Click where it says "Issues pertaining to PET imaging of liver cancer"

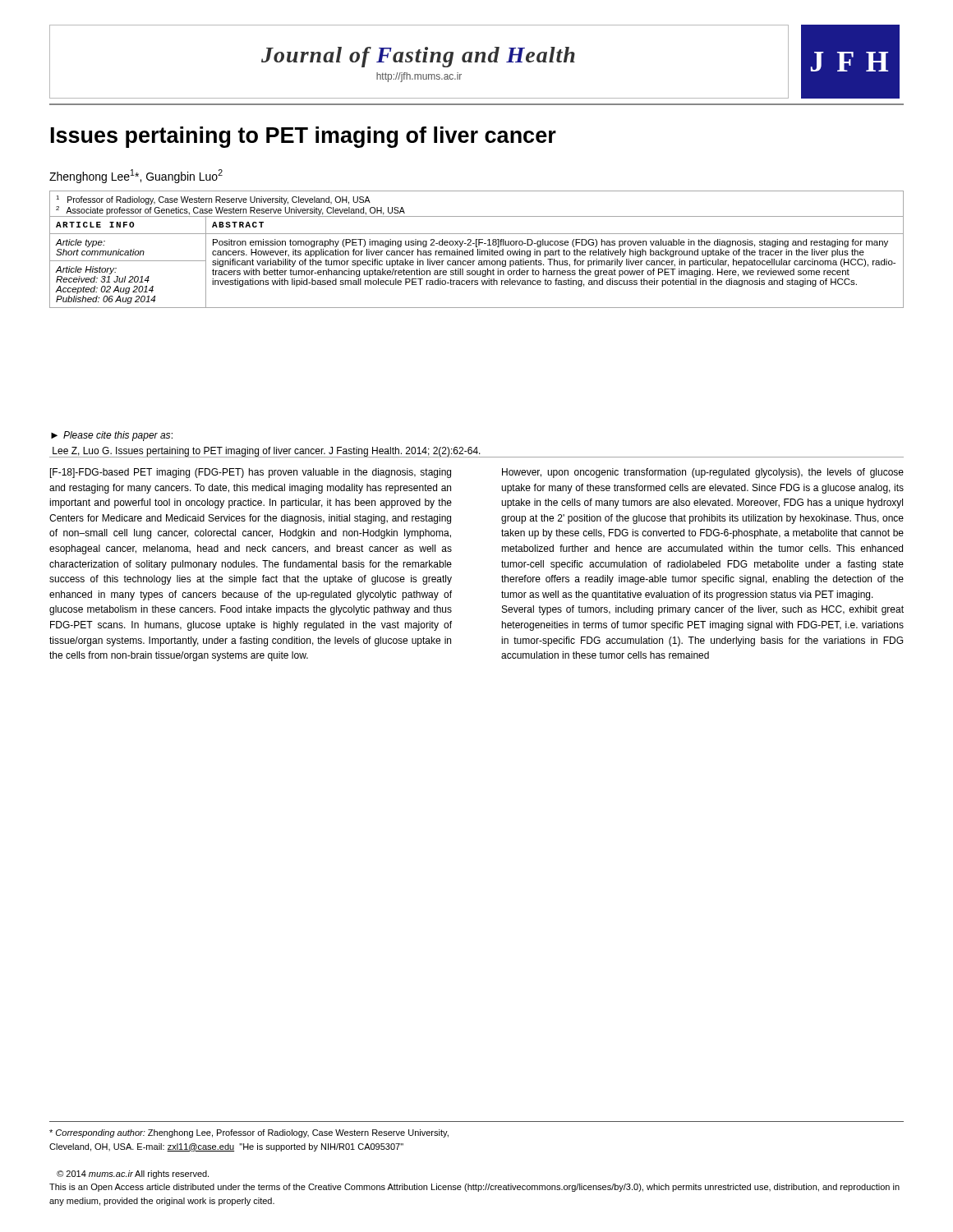tap(476, 136)
